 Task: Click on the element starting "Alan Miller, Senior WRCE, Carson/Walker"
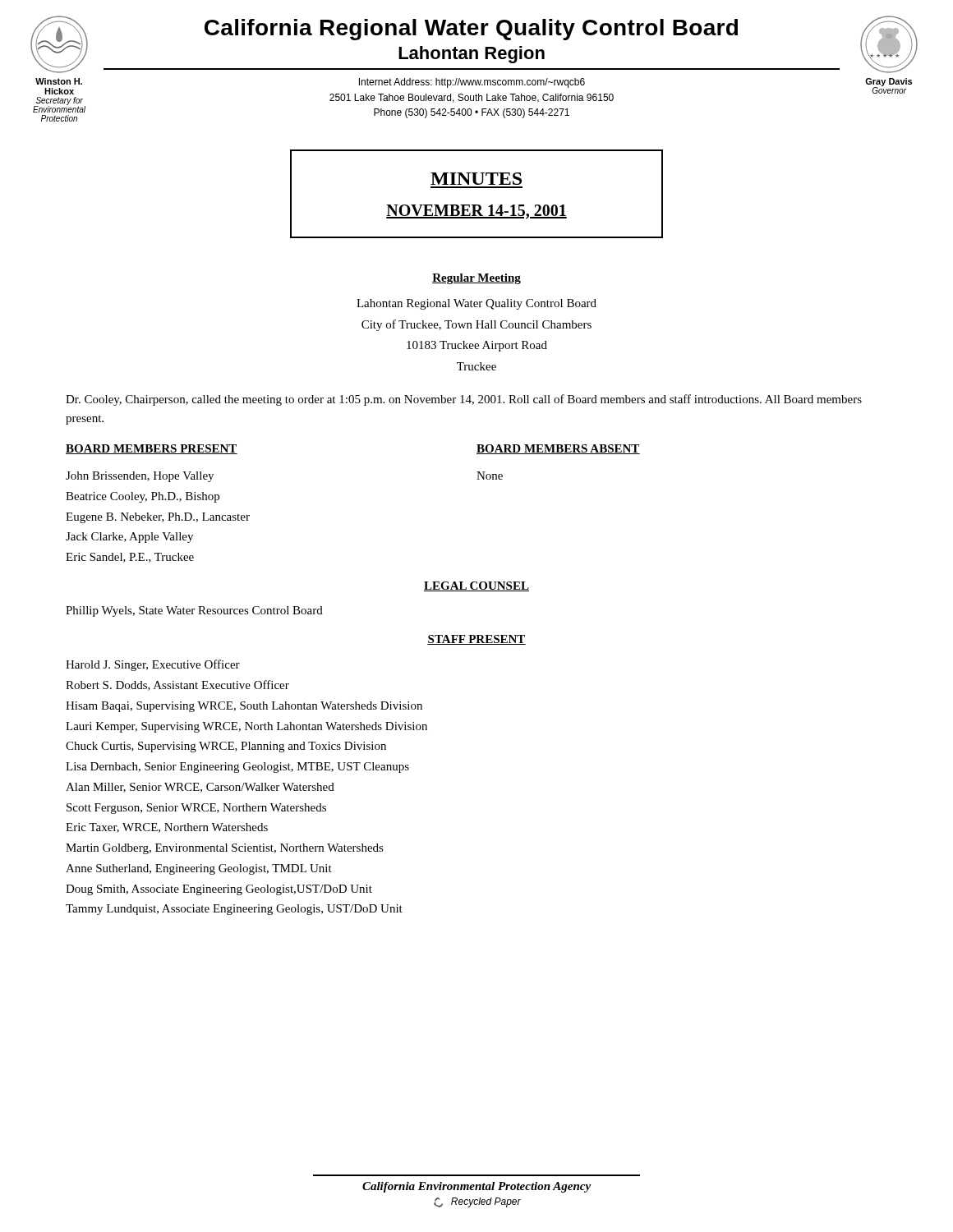[200, 787]
